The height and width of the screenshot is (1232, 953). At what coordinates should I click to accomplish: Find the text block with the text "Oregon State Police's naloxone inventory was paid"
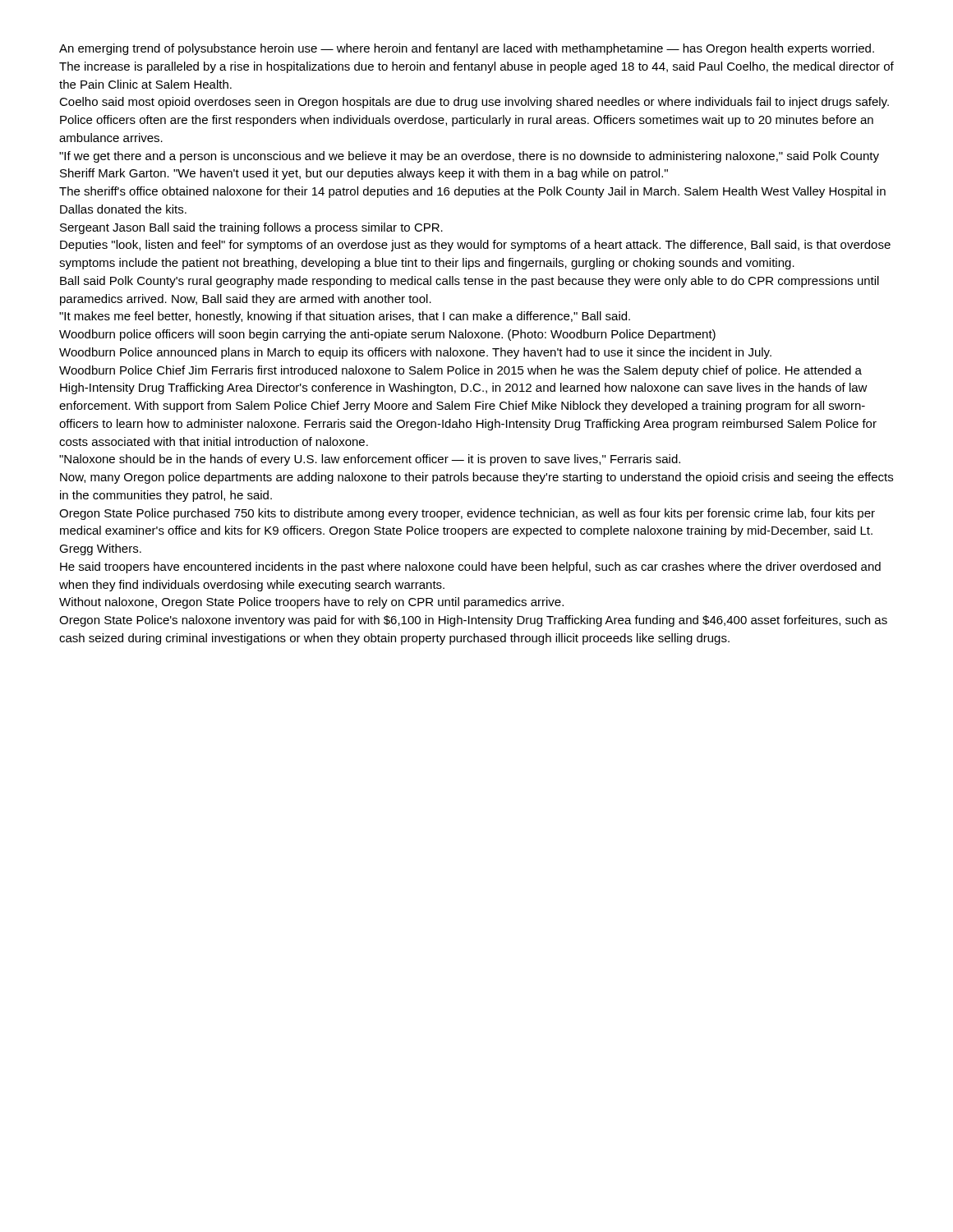[x=476, y=629]
